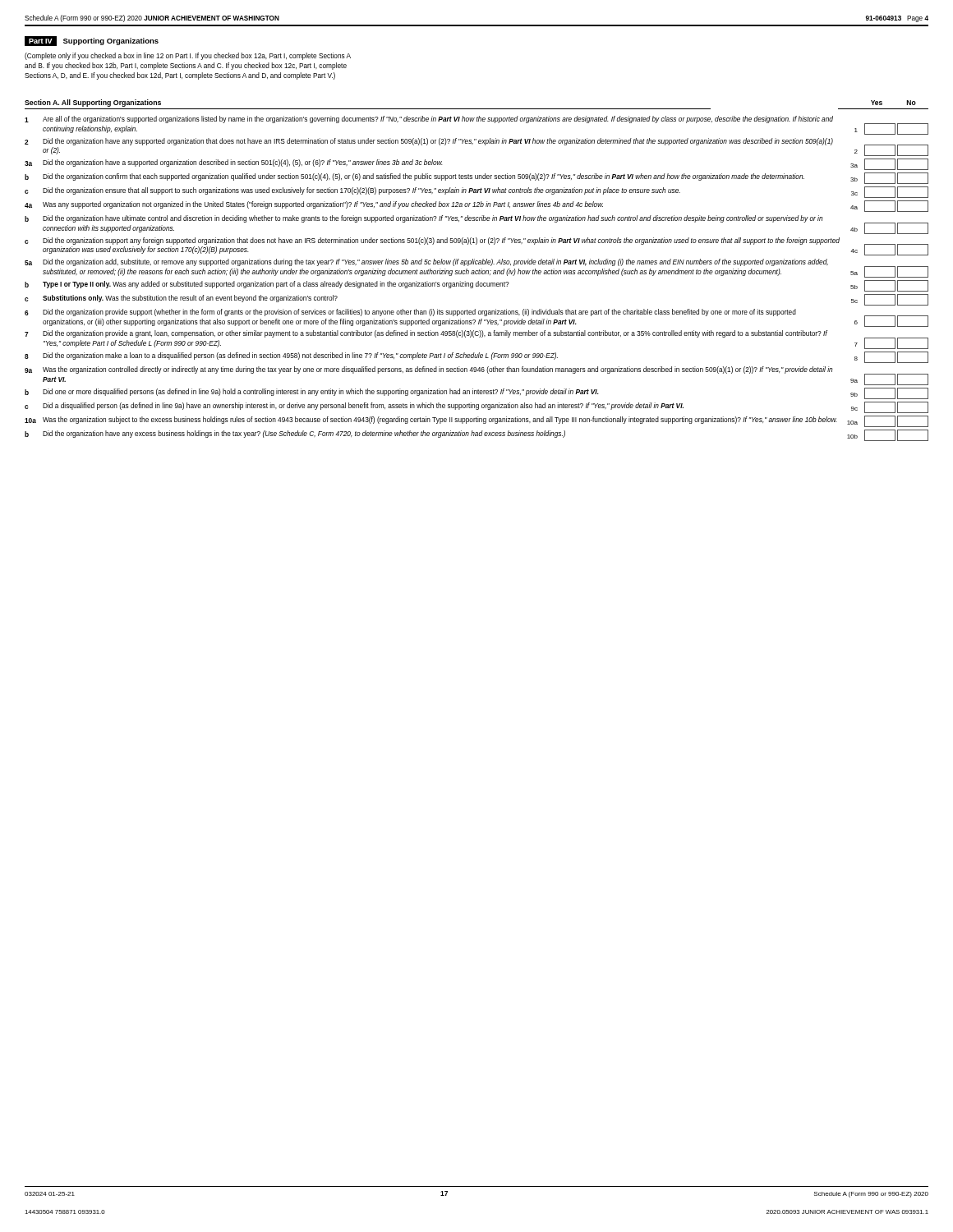Locate the table with the text "1 Are all of the"
The image size is (953, 1232).
coord(476,279)
